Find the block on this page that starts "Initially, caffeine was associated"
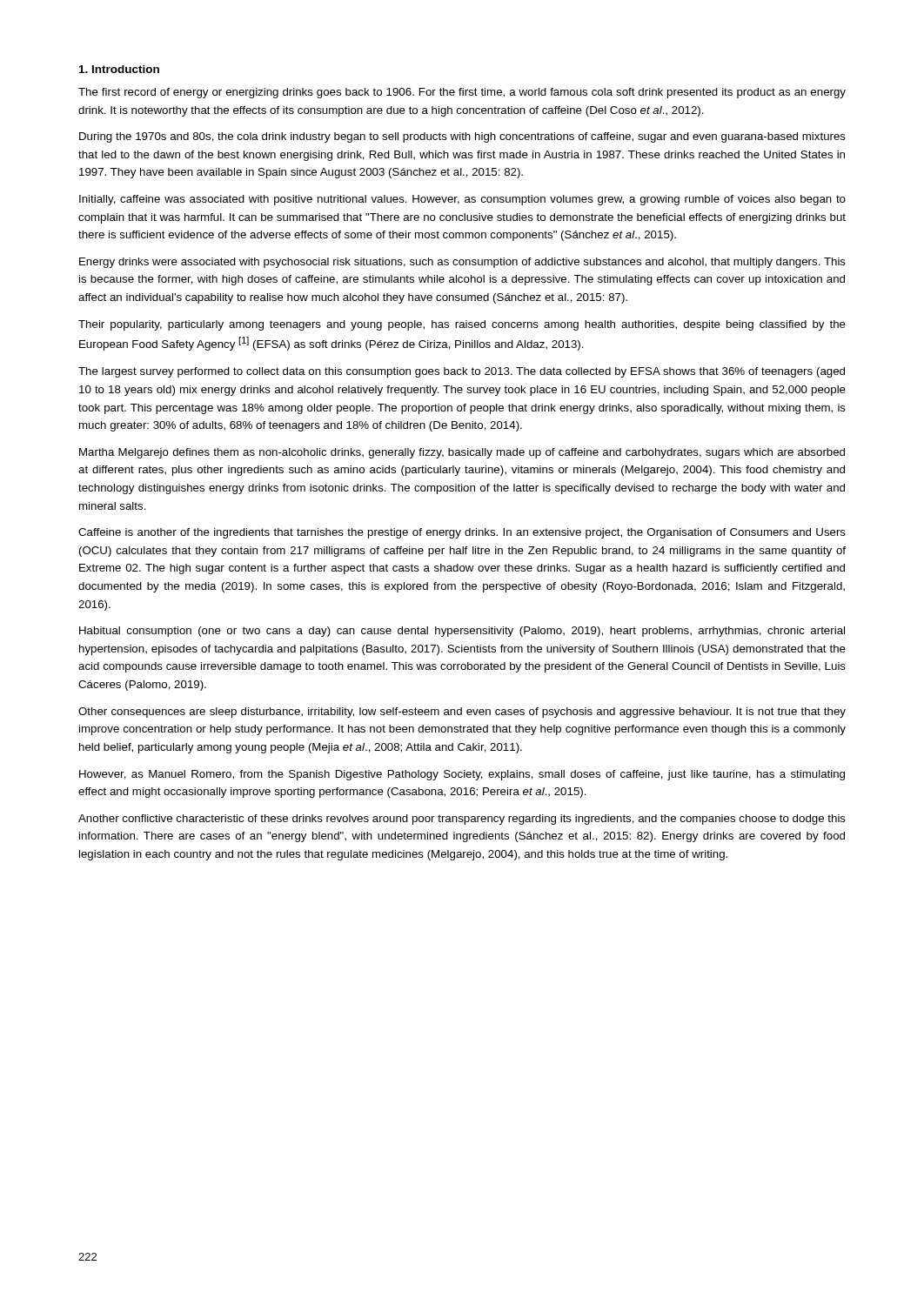This screenshot has width=924, height=1305. point(462,217)
